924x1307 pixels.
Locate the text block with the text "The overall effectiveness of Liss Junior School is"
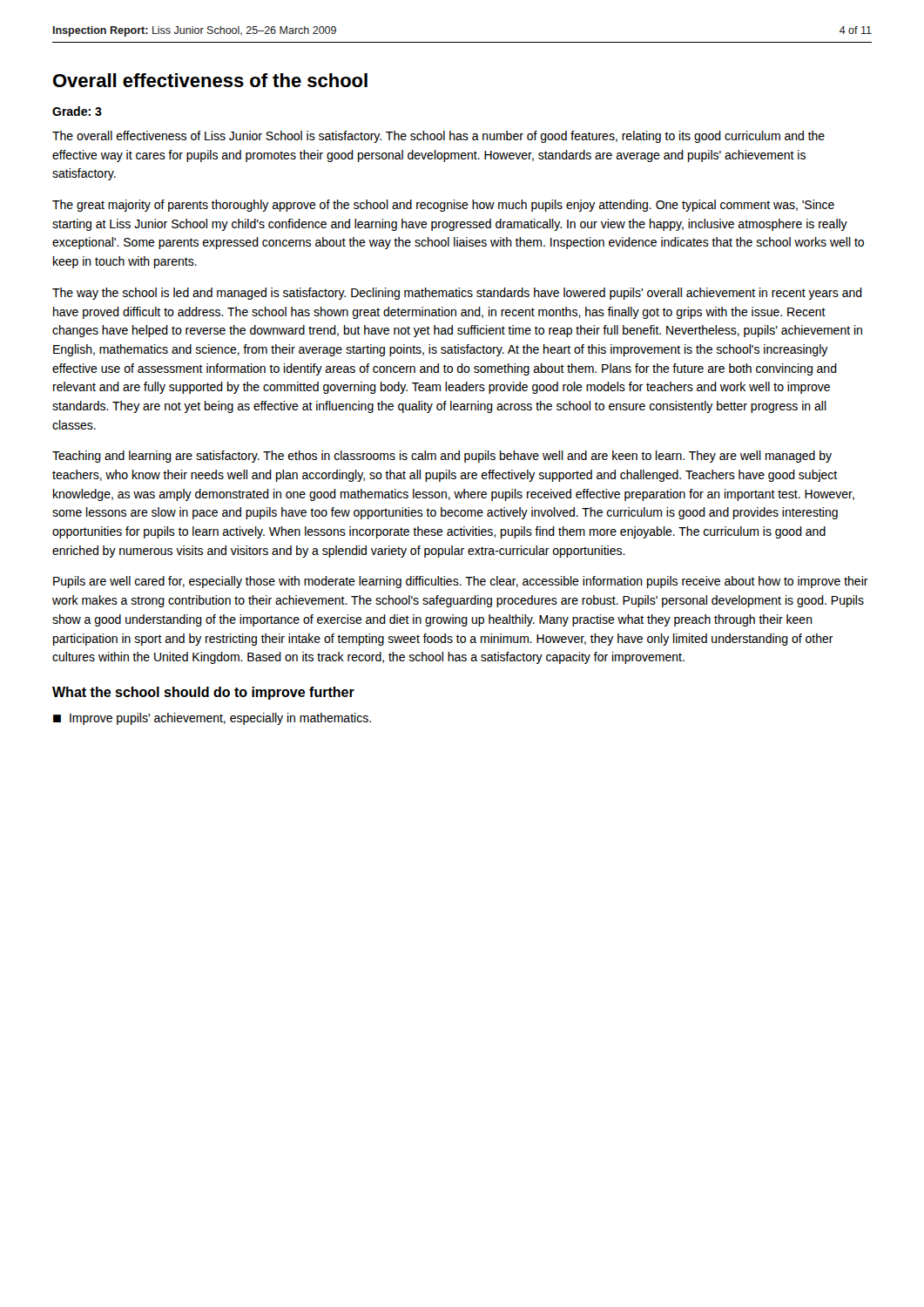(x=439, y=155)
